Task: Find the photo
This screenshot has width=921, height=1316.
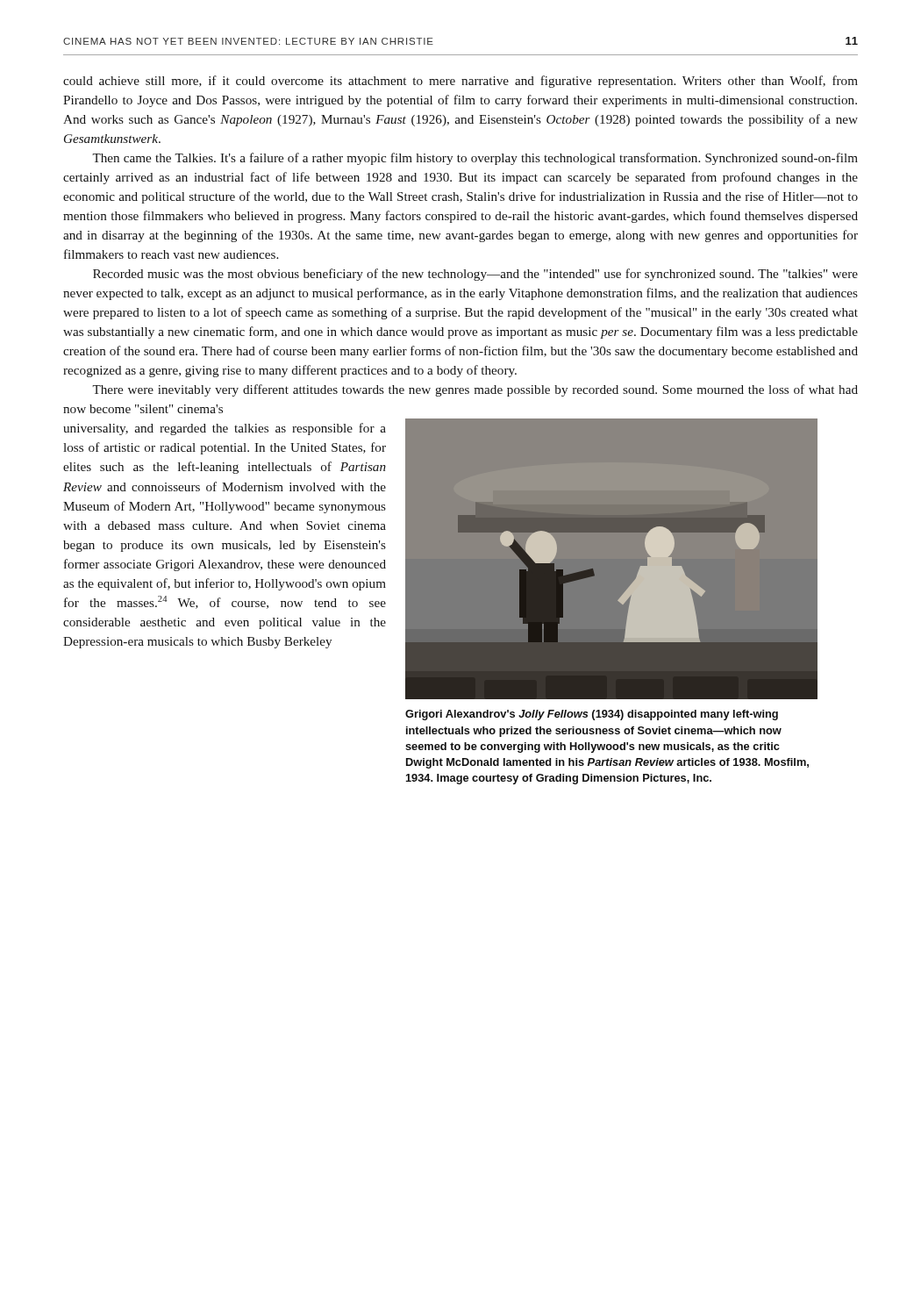Action: (x=611, y=559)
